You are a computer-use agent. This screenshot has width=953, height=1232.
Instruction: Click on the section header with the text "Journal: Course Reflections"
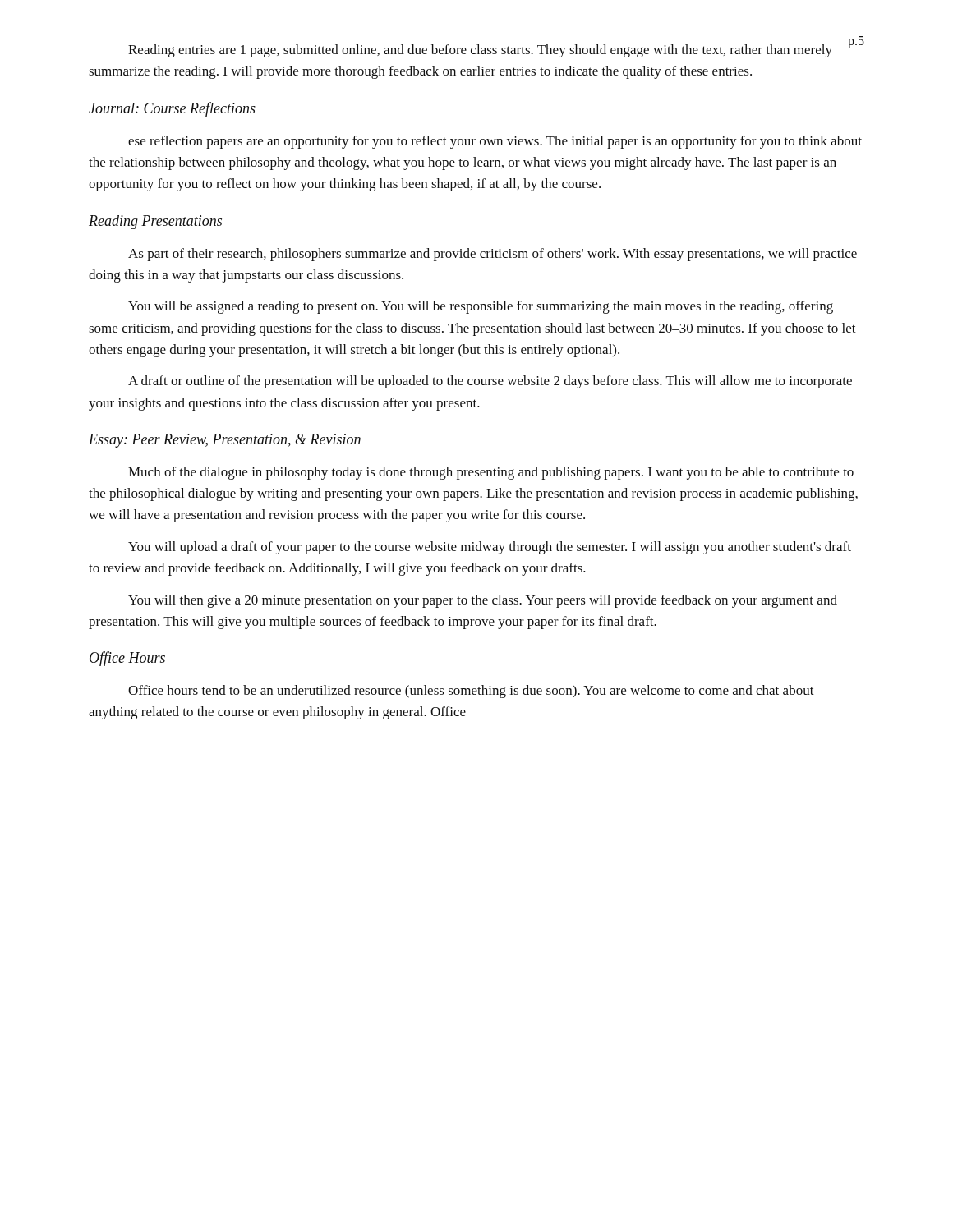[172, 108]
